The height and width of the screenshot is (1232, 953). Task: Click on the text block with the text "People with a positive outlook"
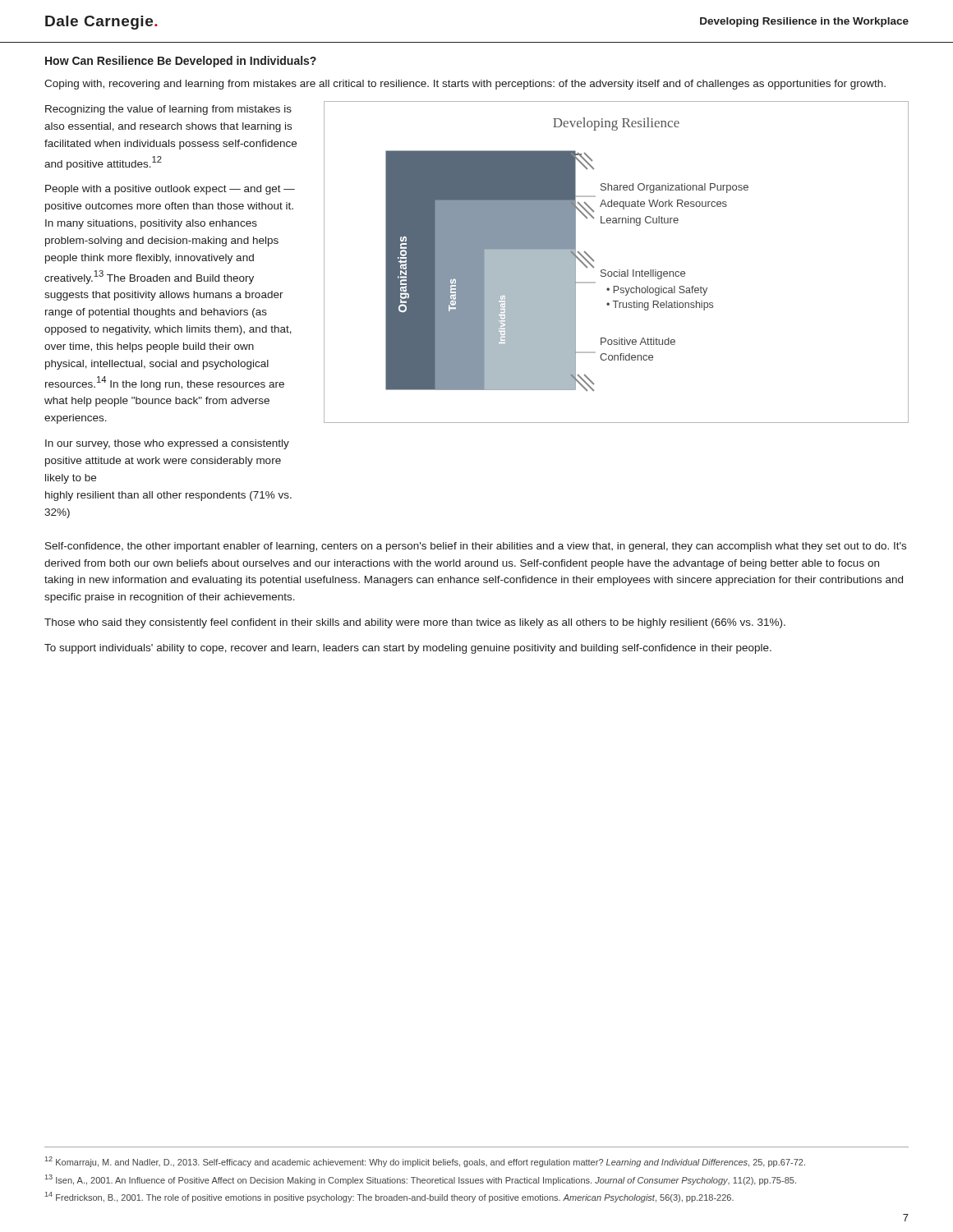[170, 303]
